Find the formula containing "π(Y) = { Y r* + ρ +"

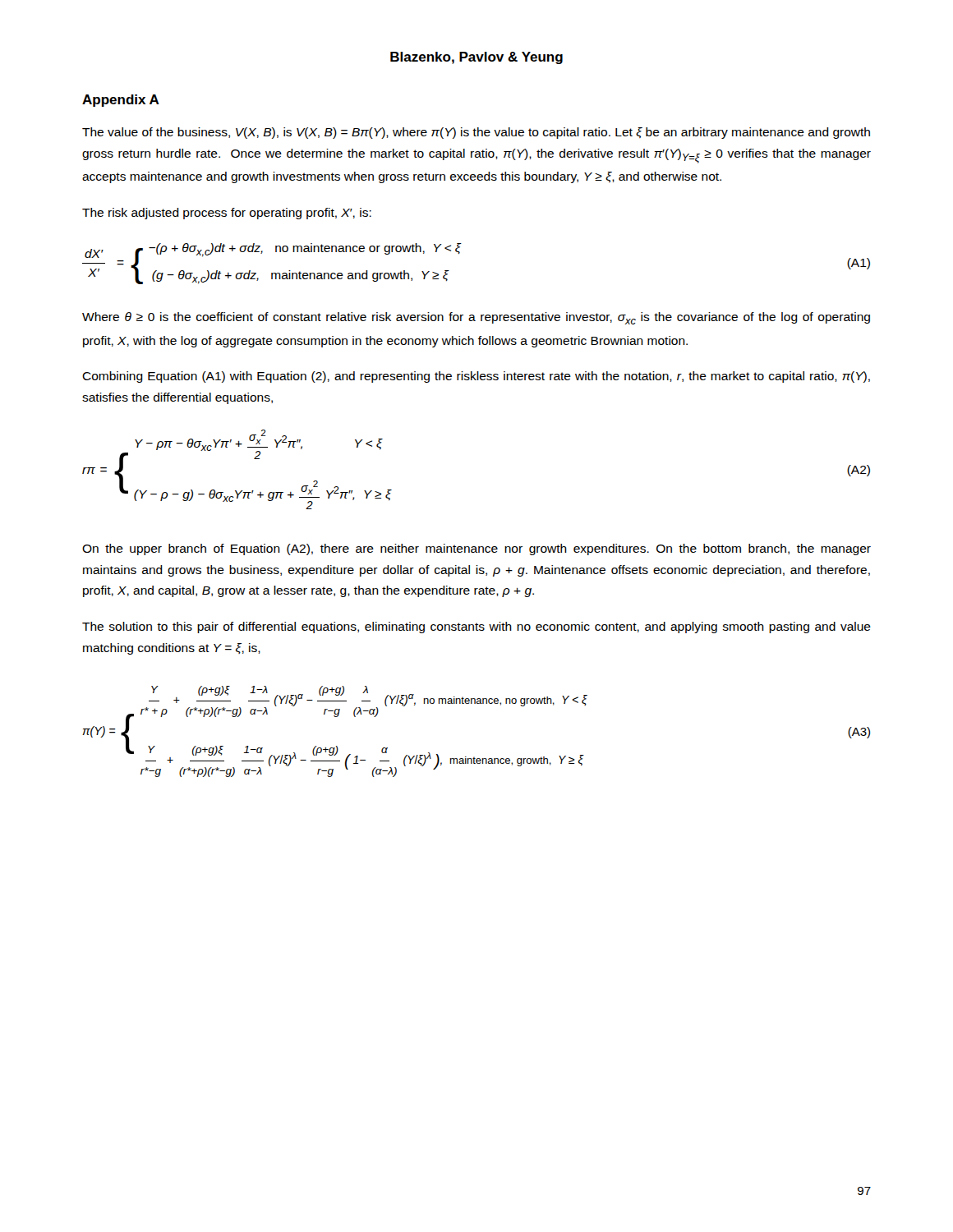click(x=476, y=731)
